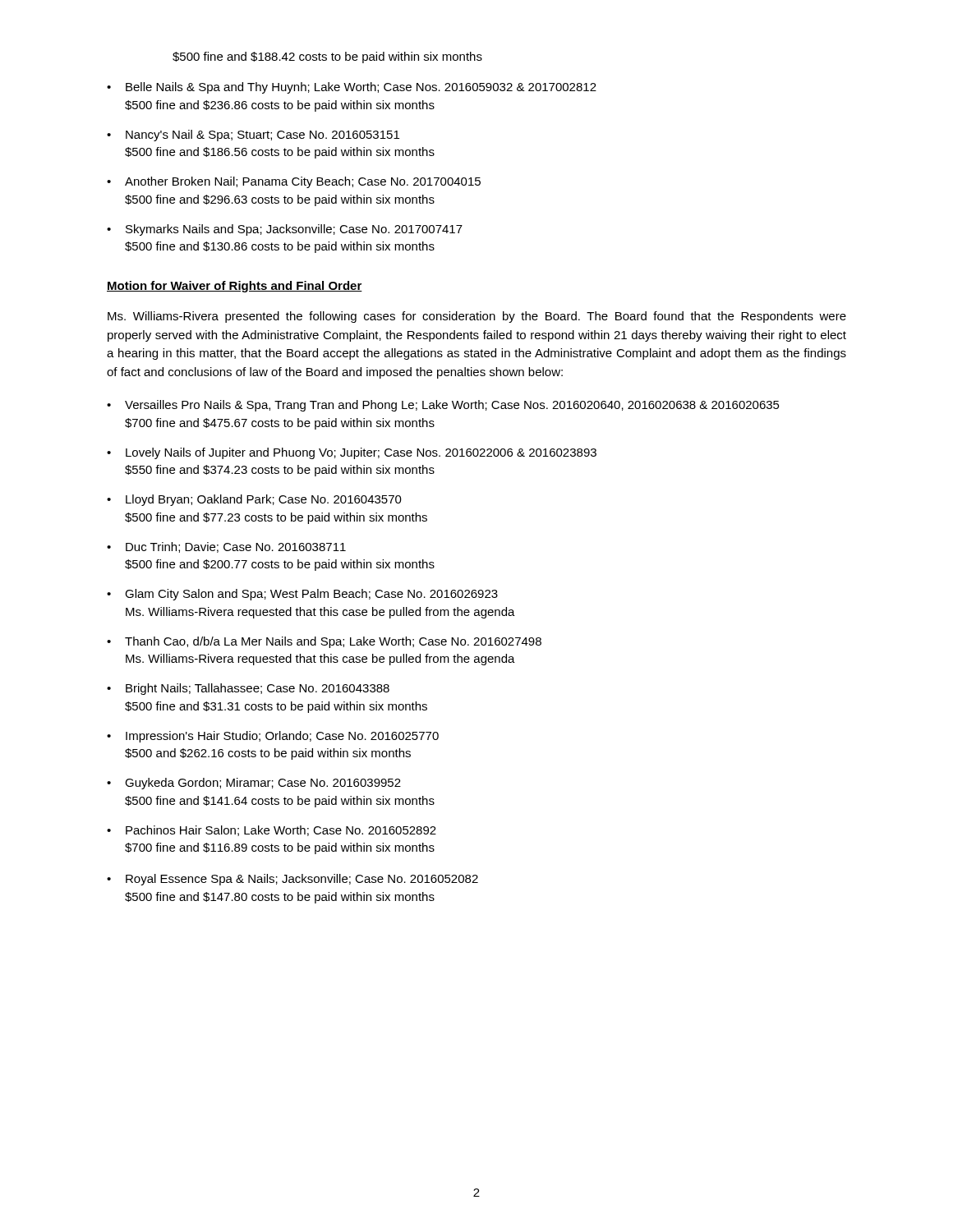
Task: Find the list item that says "Guykeda Gordon; Miramar; Case No."
Action: [x=280, y=791]
